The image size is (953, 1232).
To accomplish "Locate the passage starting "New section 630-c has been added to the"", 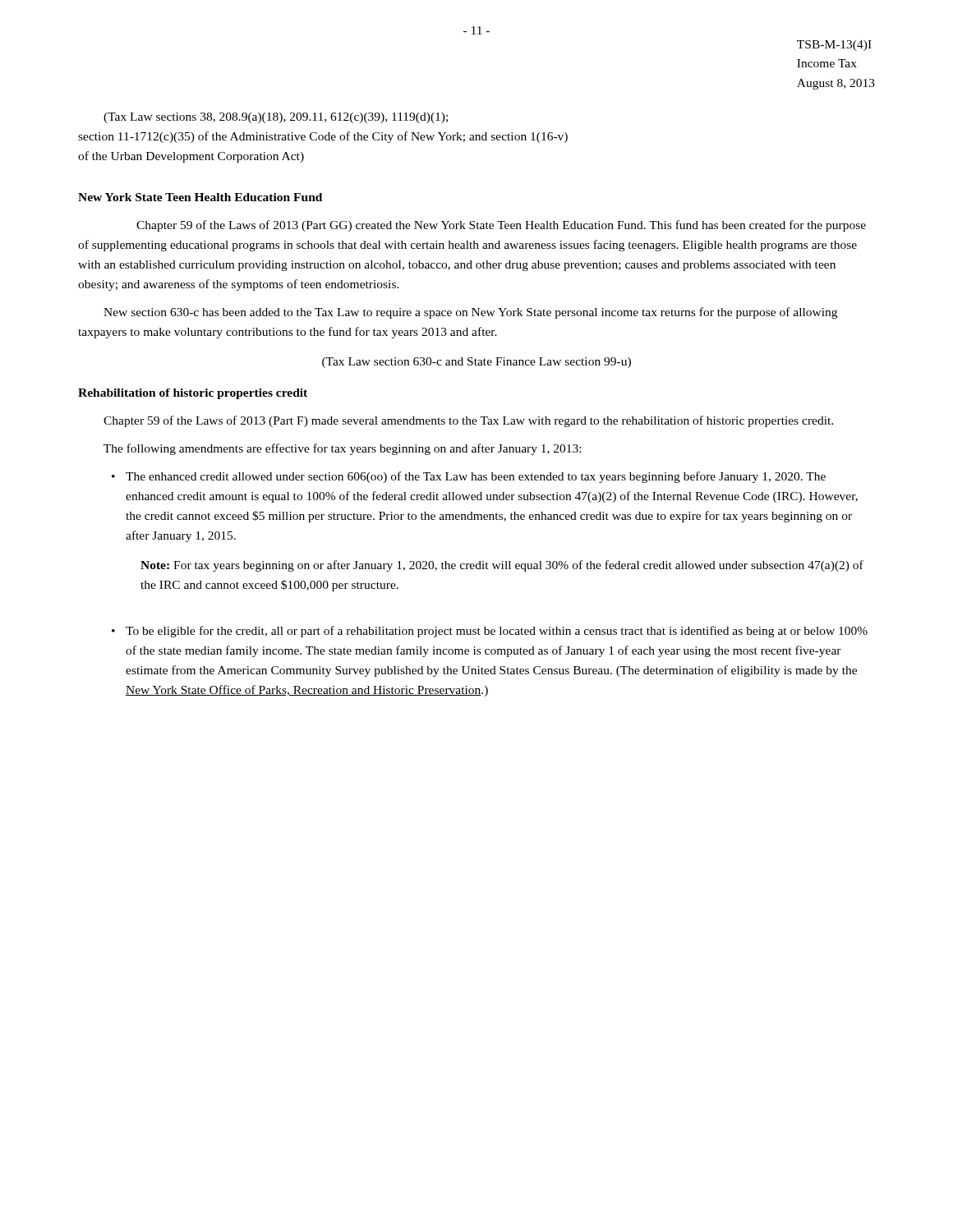I will click(458, 322).
